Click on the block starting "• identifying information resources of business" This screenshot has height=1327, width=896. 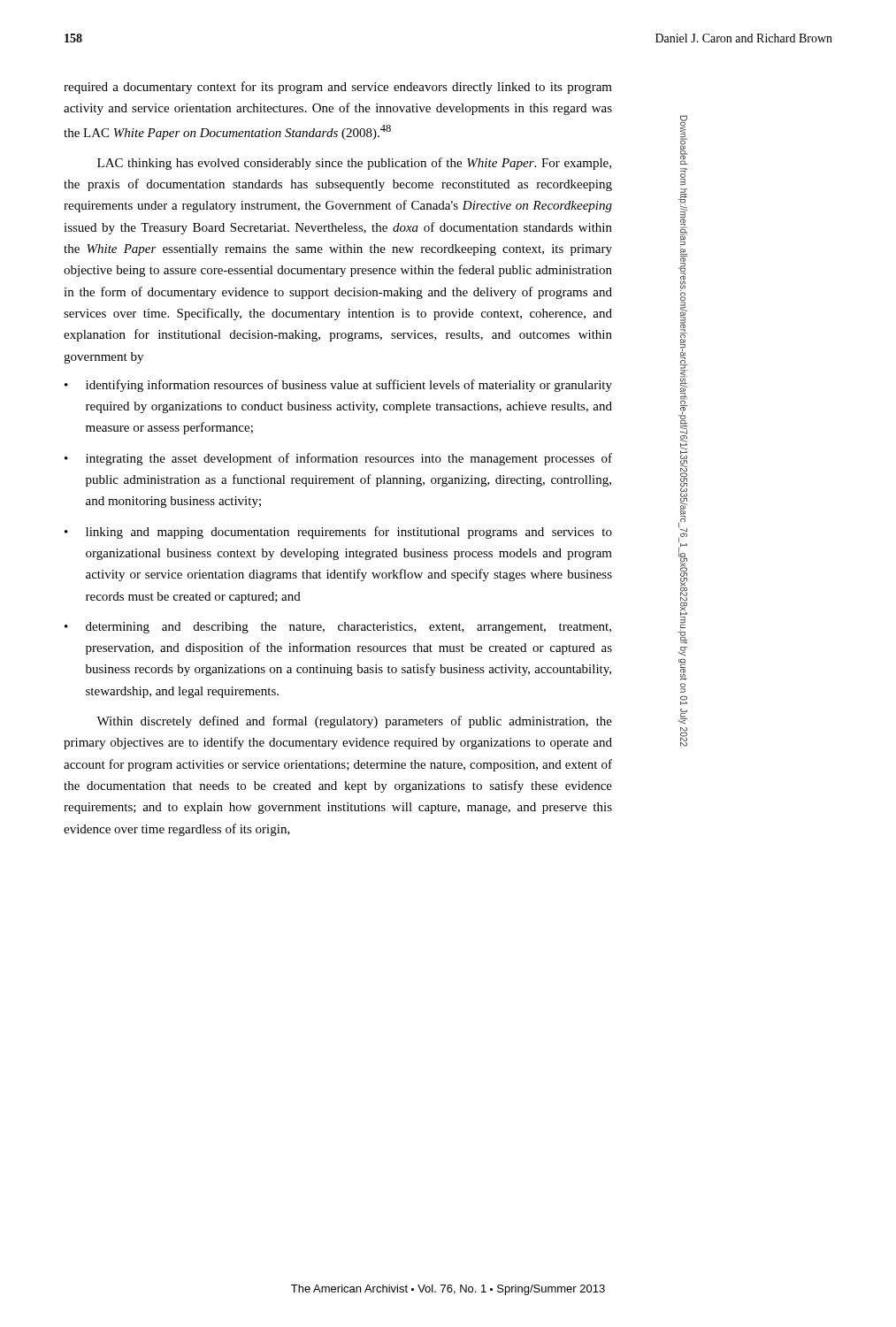click(338, 406)
